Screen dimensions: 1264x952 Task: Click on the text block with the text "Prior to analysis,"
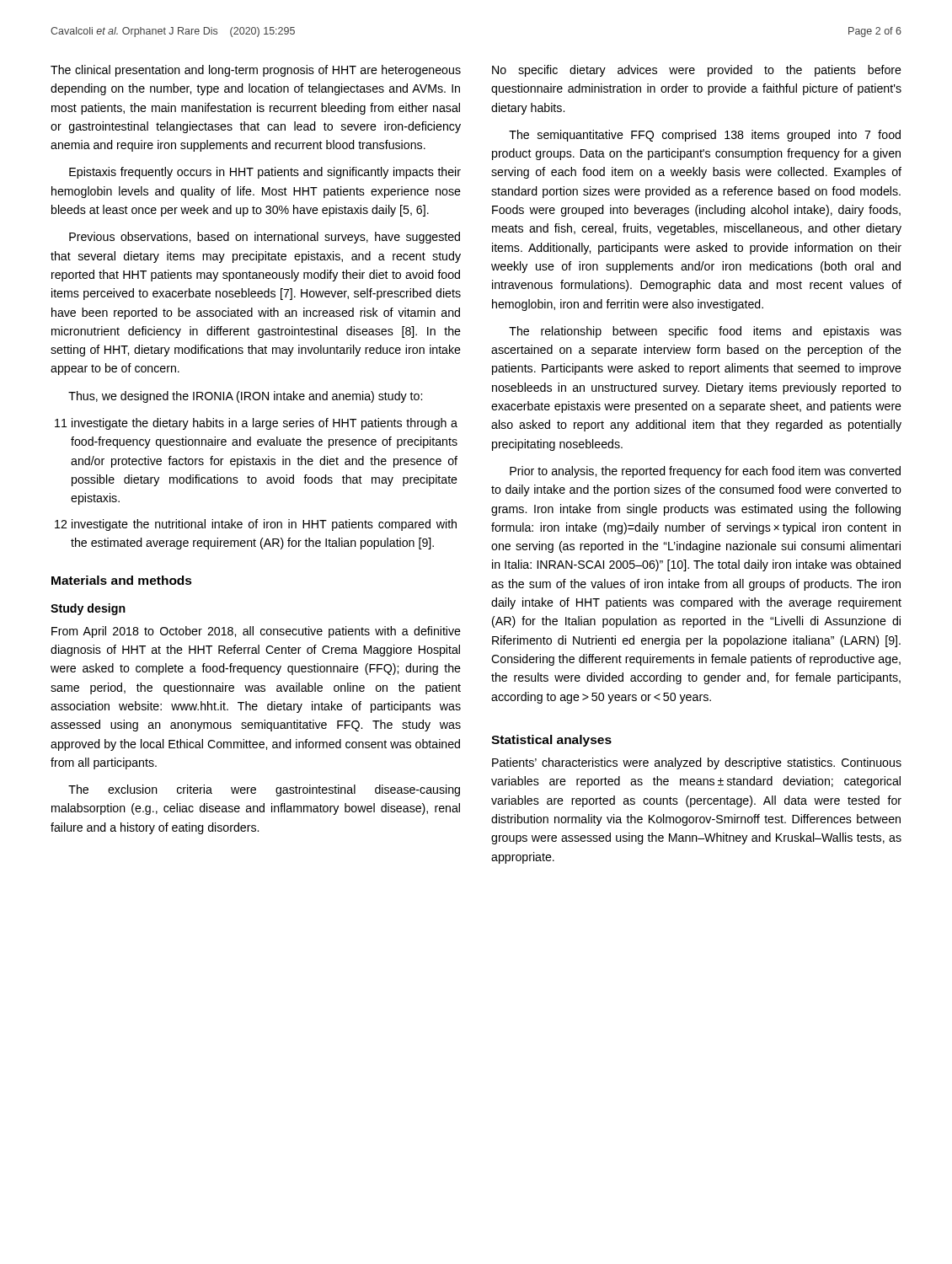696,584
